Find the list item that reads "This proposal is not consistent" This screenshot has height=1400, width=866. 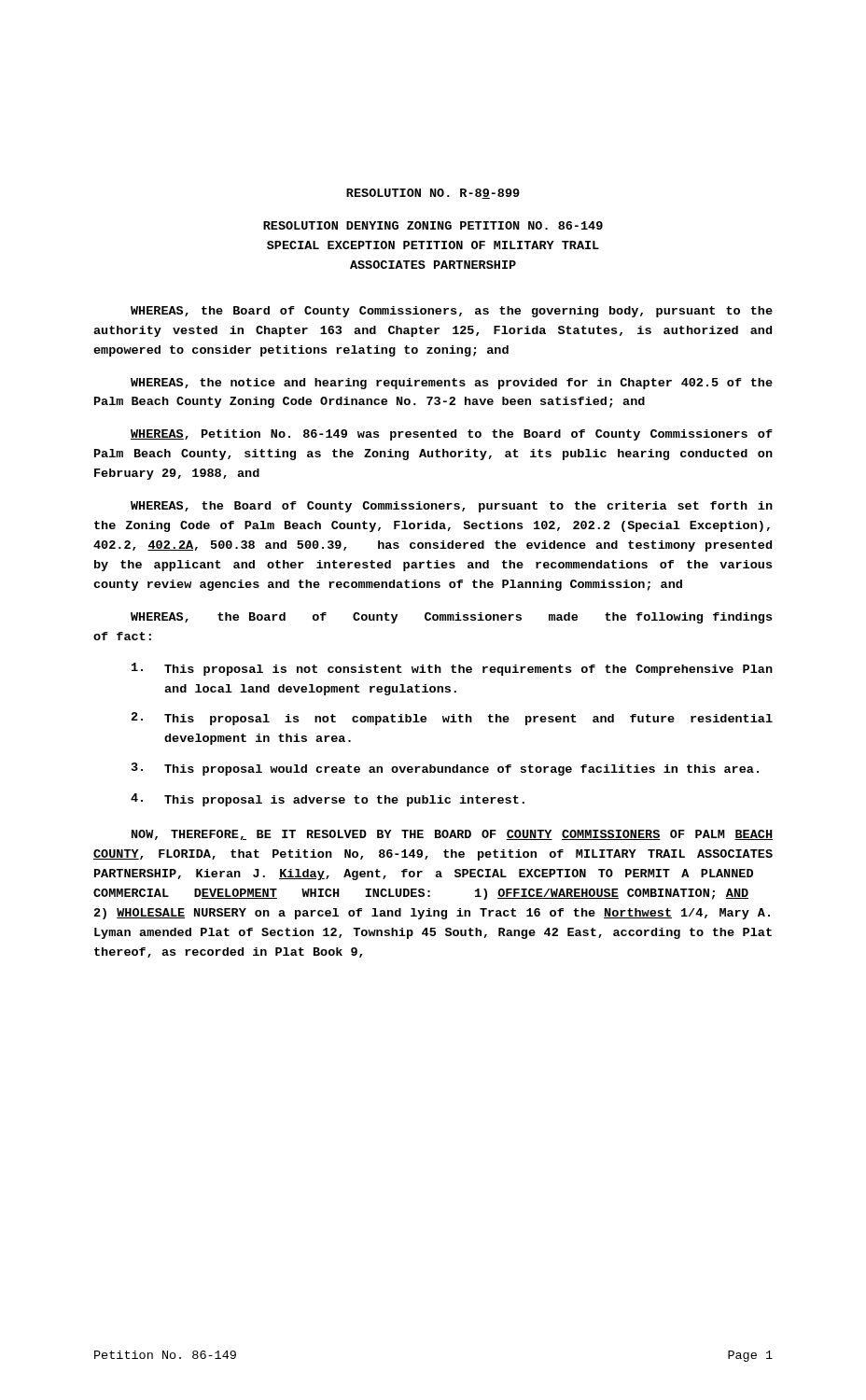tap(452, 680)
